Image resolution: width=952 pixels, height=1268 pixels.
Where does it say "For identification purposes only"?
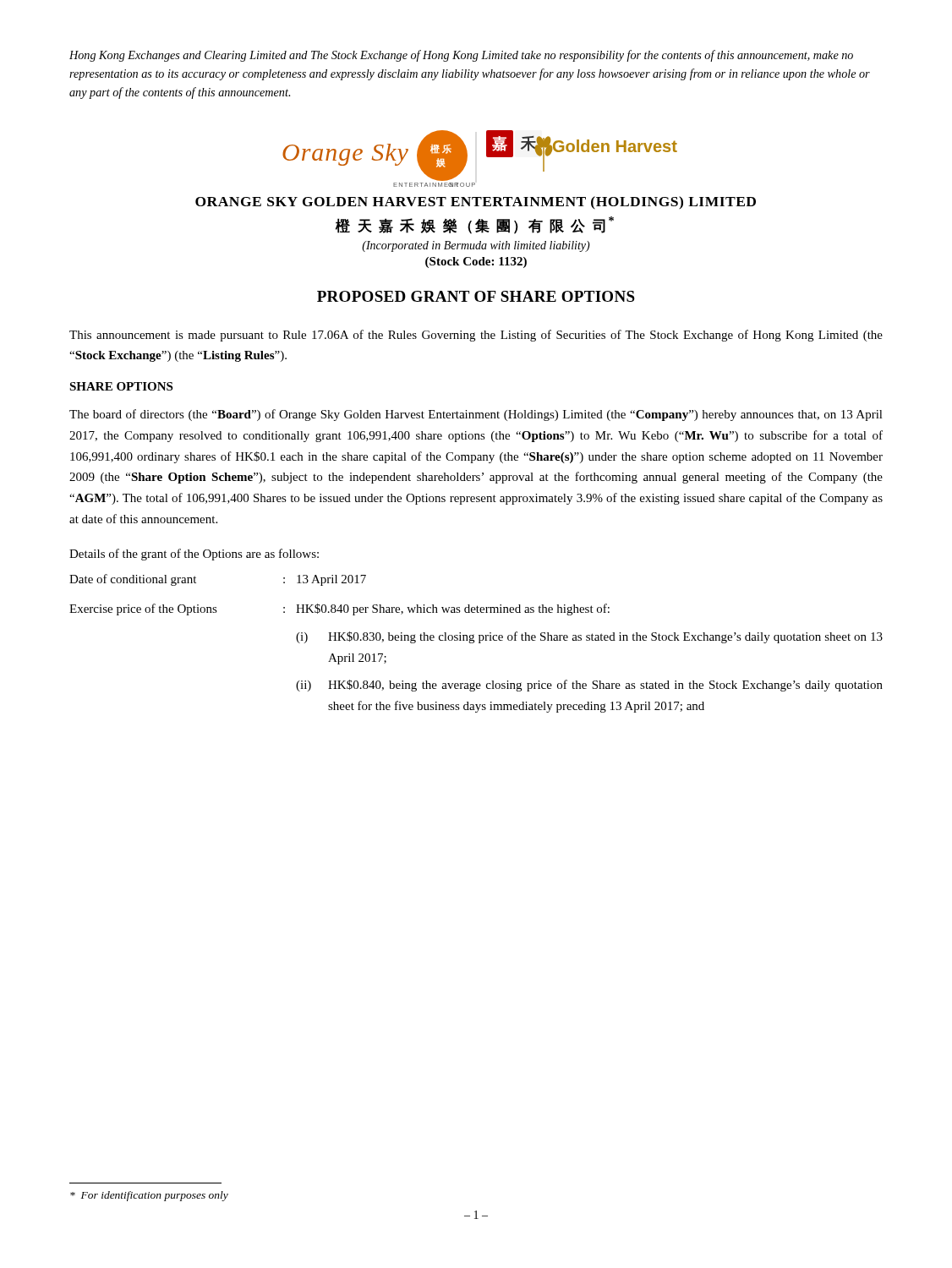tap(149, 1195)
